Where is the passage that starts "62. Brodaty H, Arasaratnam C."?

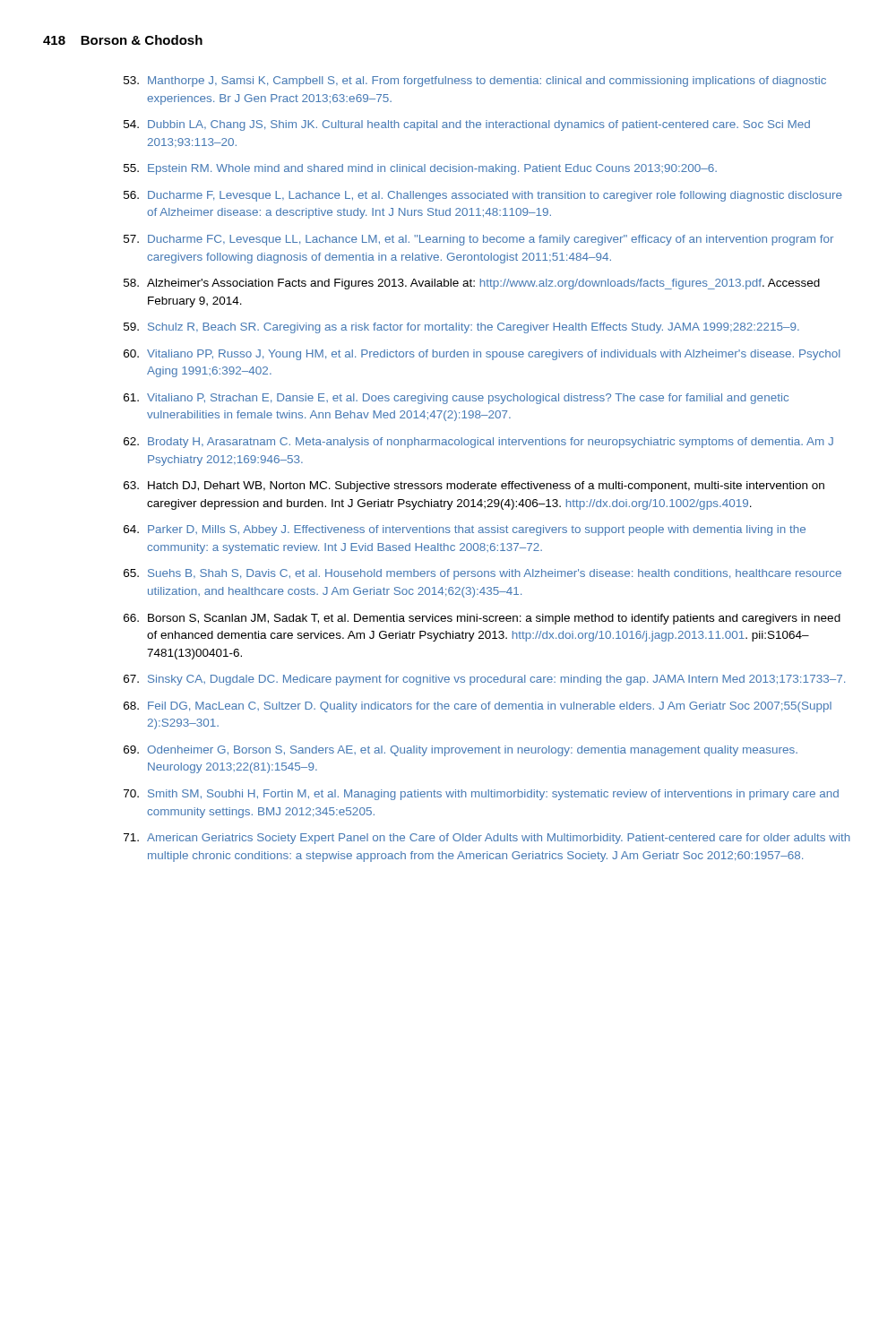pos(480,450)
